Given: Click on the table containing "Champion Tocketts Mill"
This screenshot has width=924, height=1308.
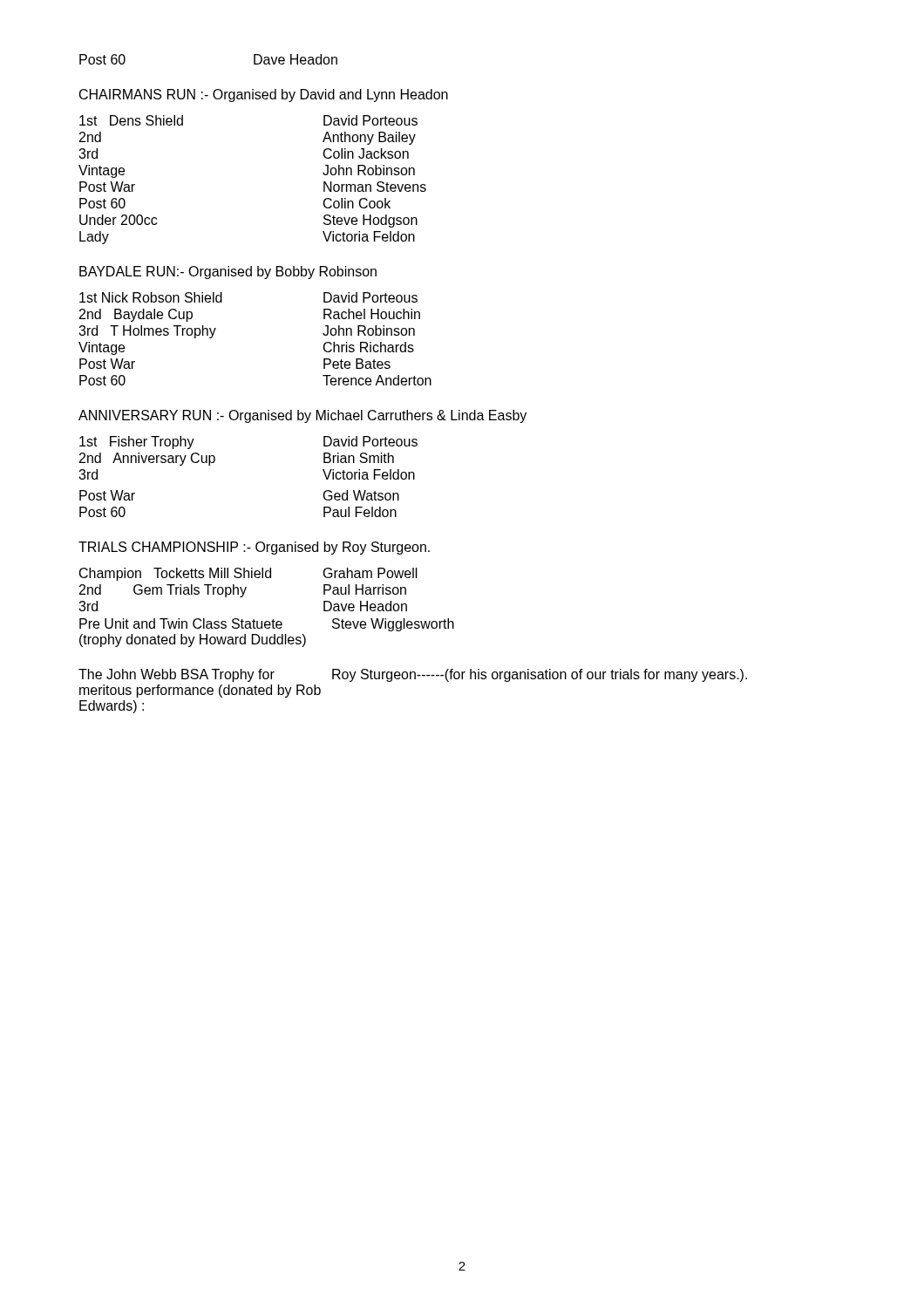Looking at the screenshot, I should pyautogui.click(x=462, y=607).
